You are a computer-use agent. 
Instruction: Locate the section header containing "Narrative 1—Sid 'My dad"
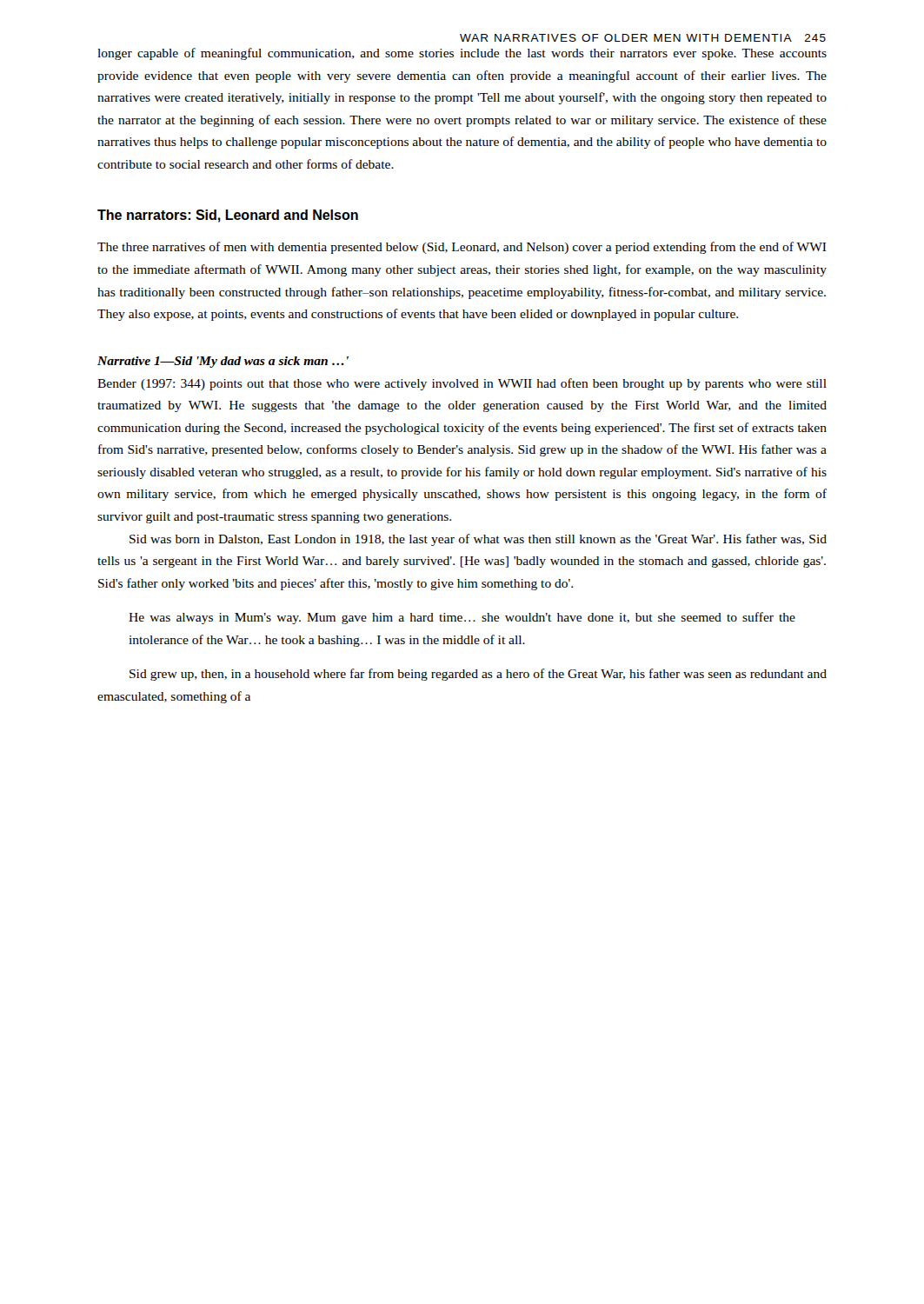(223, 360)
